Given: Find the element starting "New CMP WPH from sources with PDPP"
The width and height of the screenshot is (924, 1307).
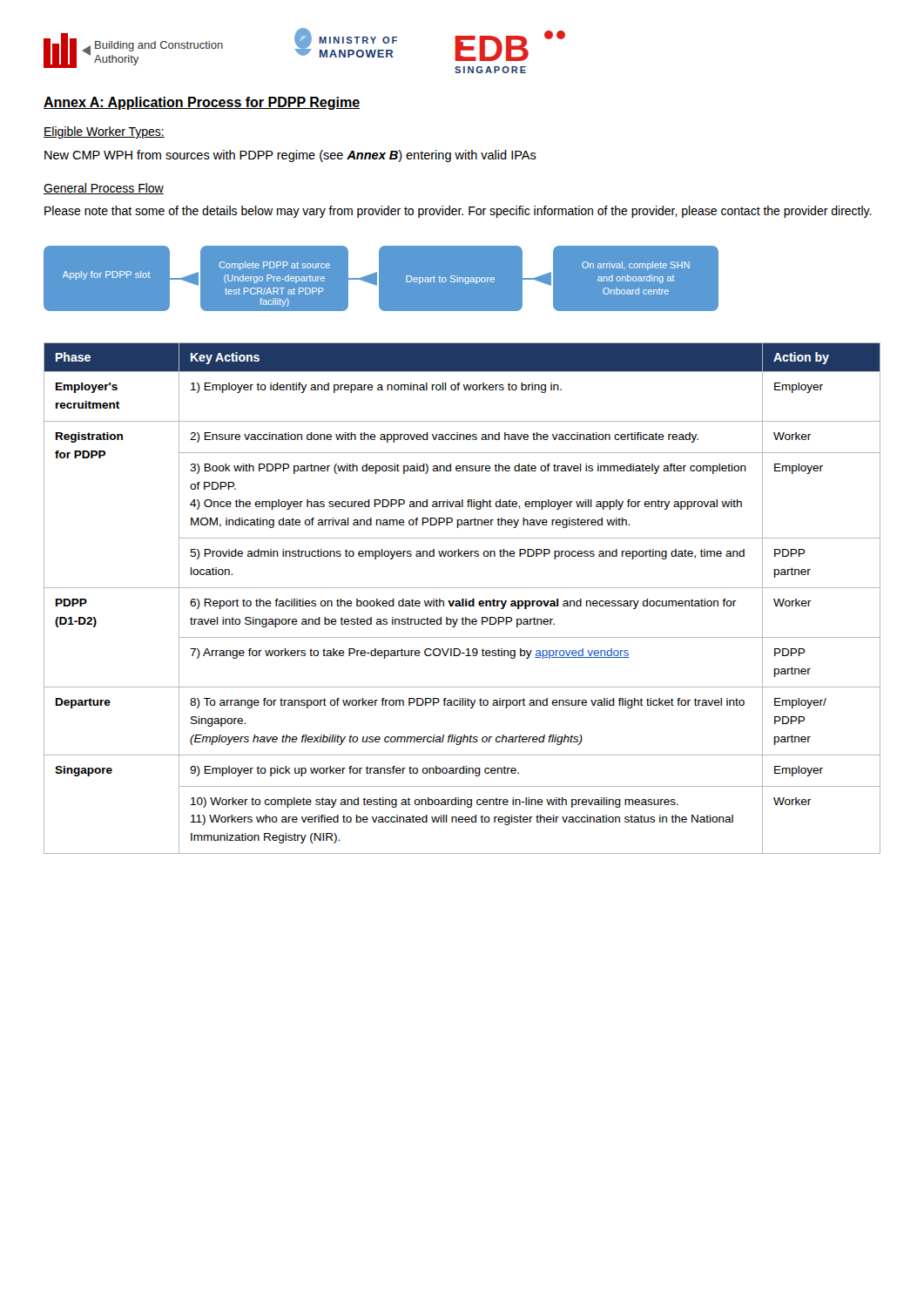Looking at the screenshot, I should pyautogui.click(x=290, y=155).
